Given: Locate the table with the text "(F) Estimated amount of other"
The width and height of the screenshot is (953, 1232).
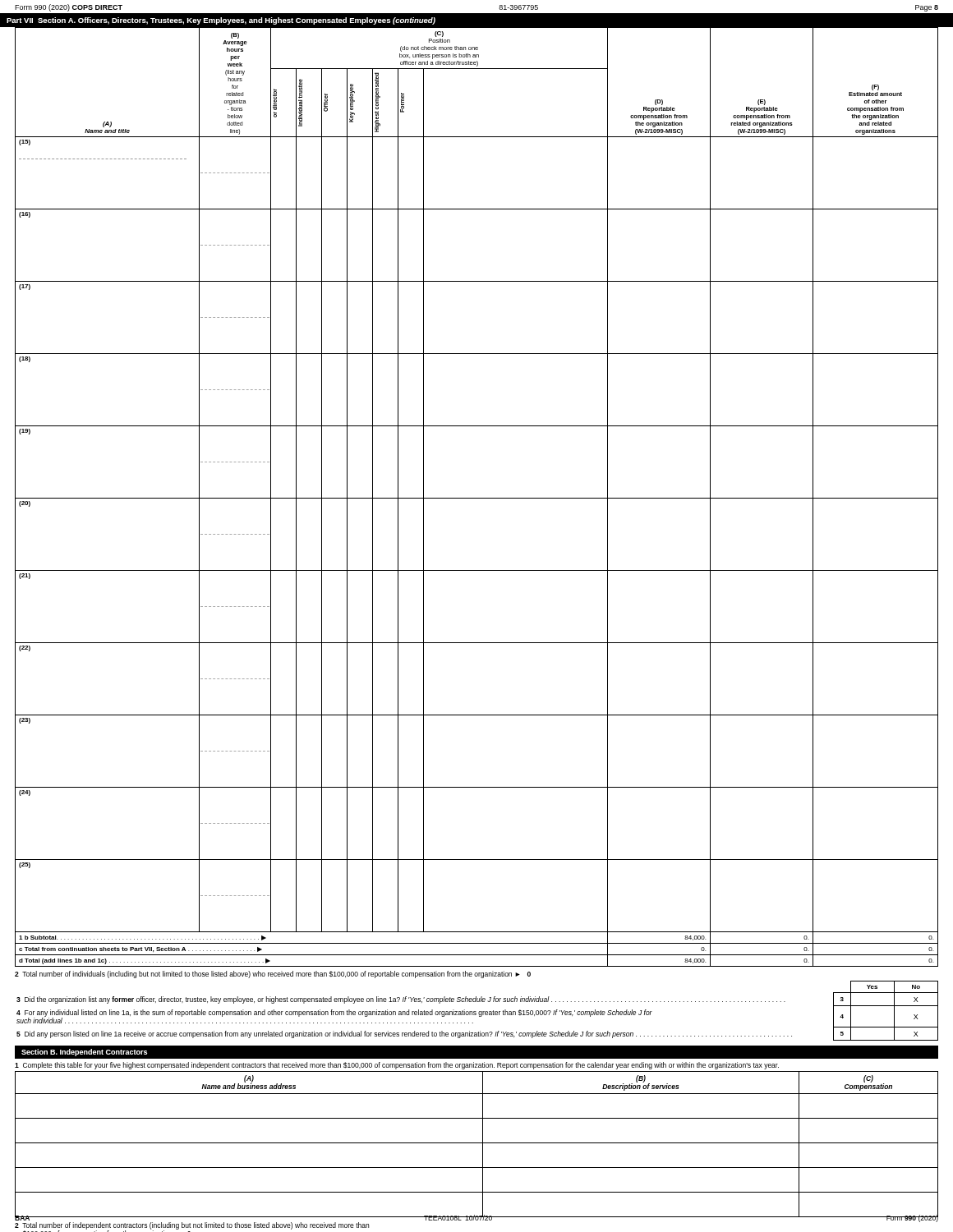Looking at the screenshot, I should 476,497.
